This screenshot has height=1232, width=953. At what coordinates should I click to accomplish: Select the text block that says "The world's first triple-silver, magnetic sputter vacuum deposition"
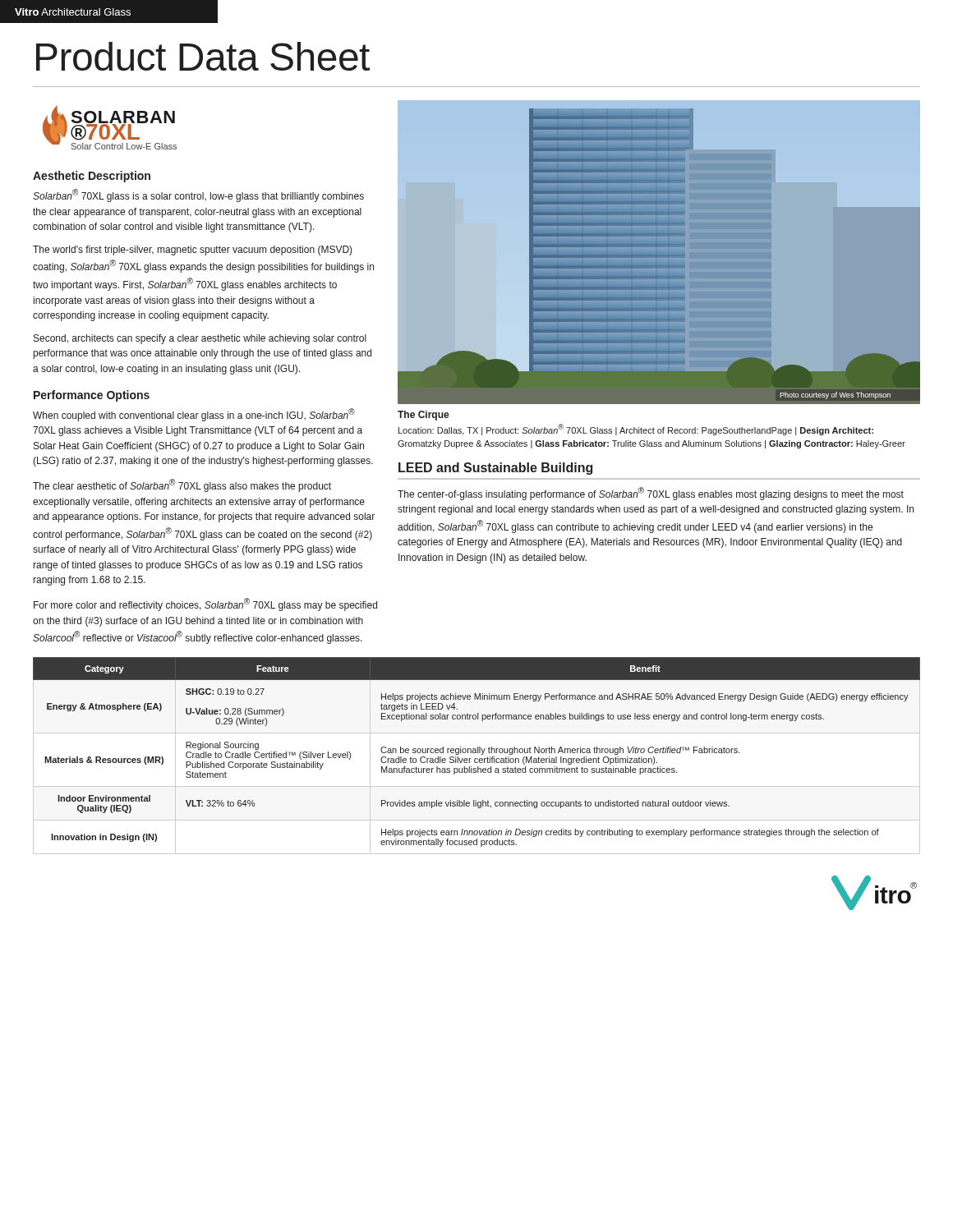coord(204,283)
